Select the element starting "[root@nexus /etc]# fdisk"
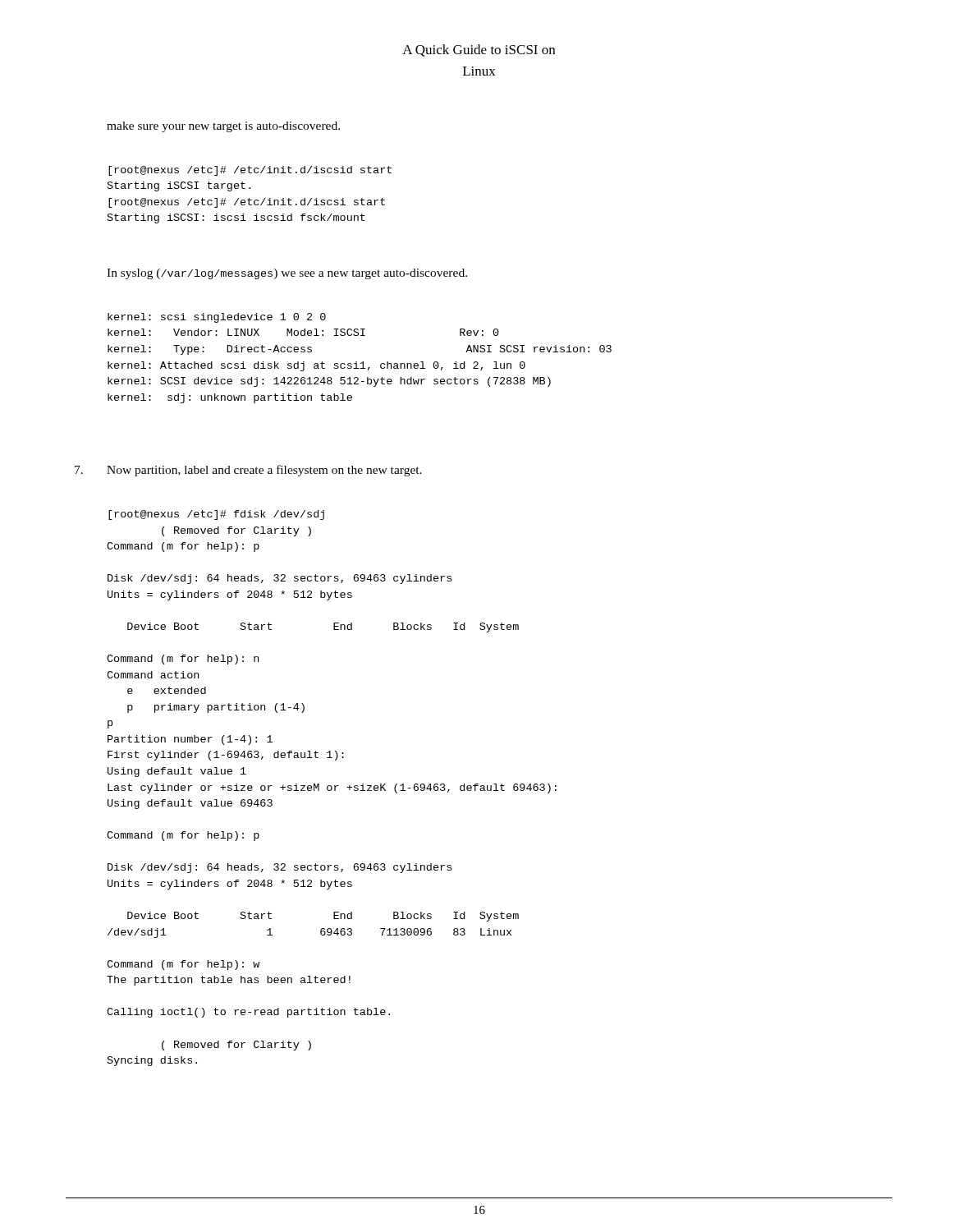Image resolution: width=958 pixels, height=1232 pixels. pyautogui.click(x=479, y=788)
